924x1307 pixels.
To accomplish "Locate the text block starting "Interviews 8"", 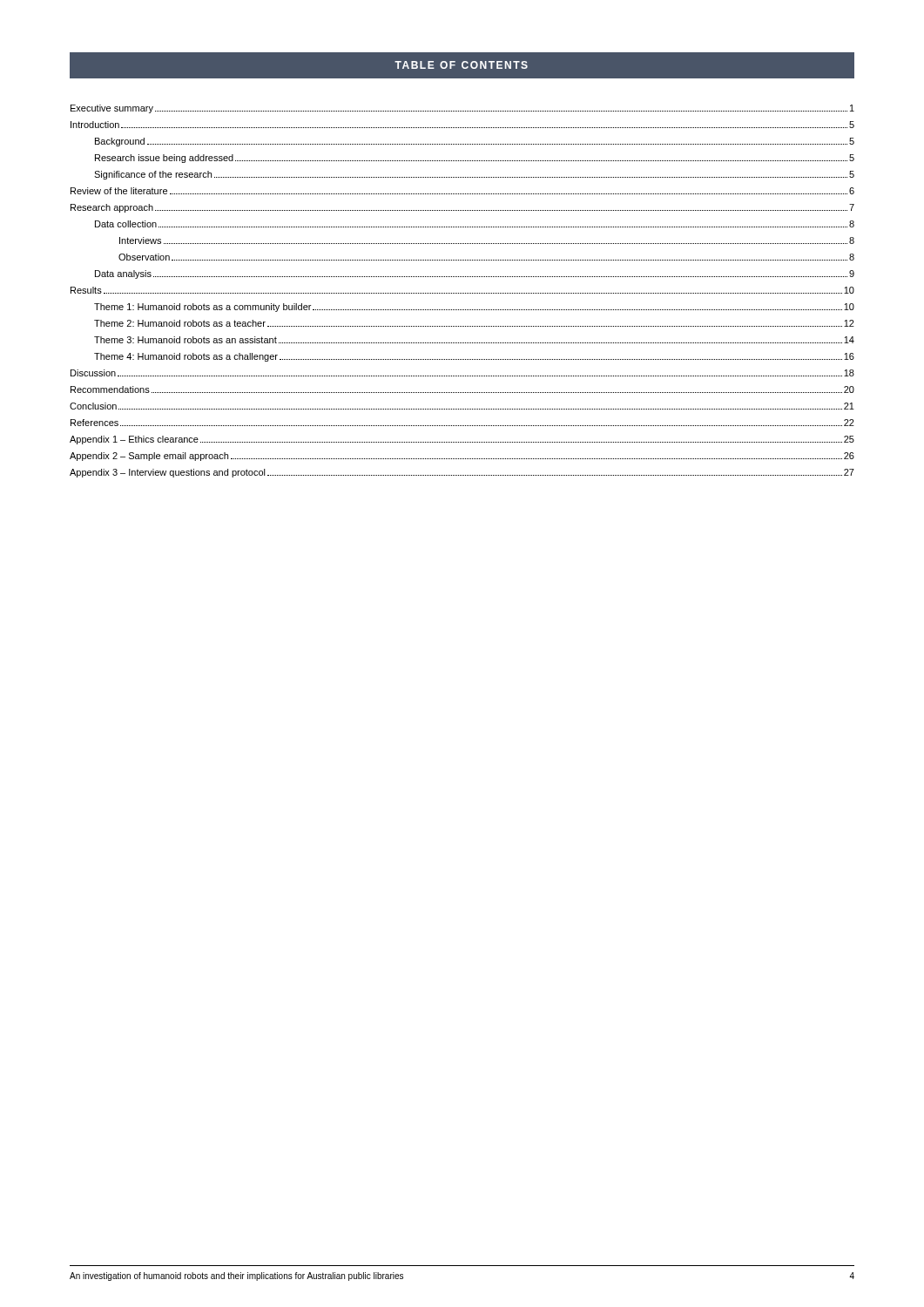I will click(x=486, y=240).
